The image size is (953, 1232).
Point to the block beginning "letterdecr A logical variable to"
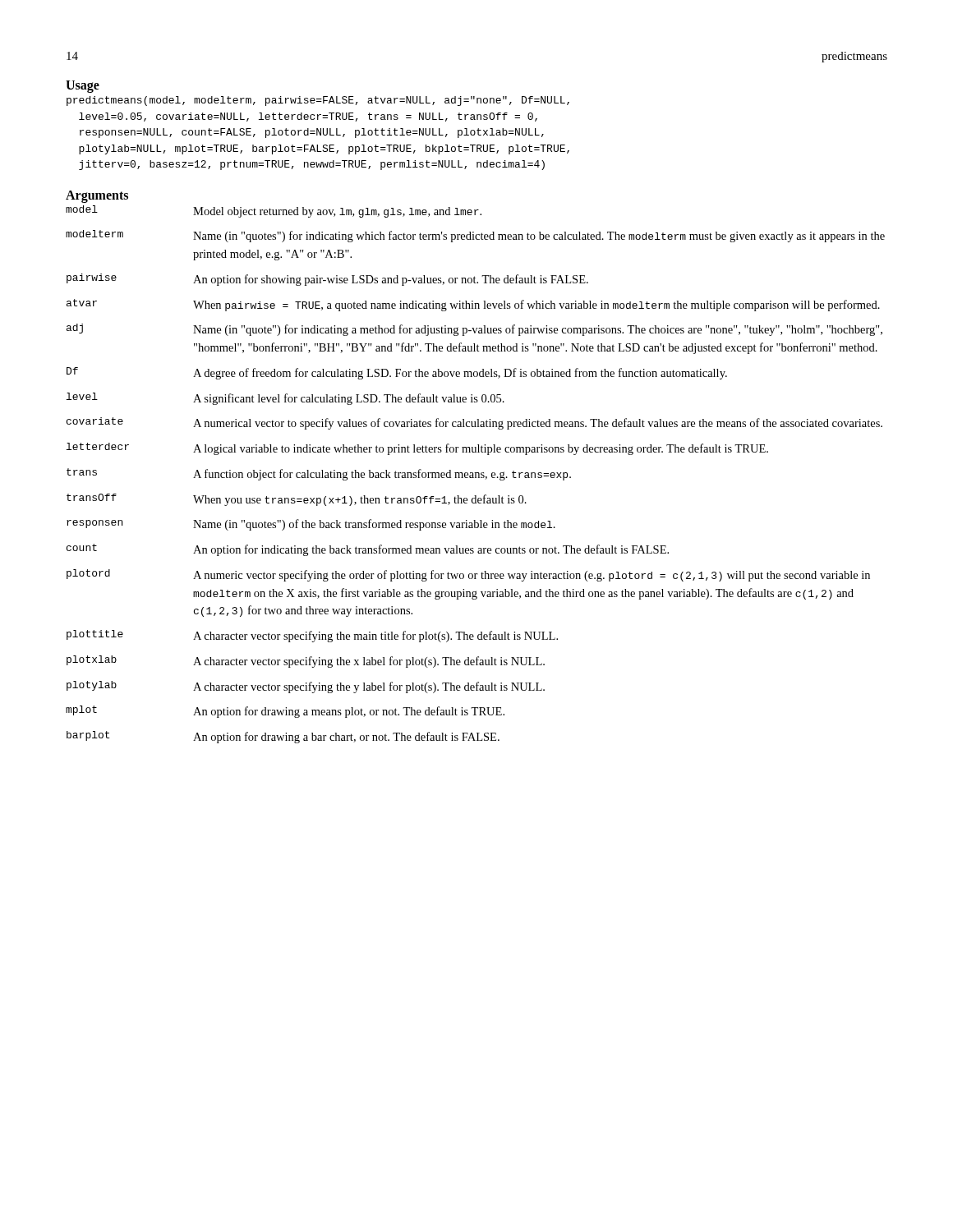tap(476, 449)
